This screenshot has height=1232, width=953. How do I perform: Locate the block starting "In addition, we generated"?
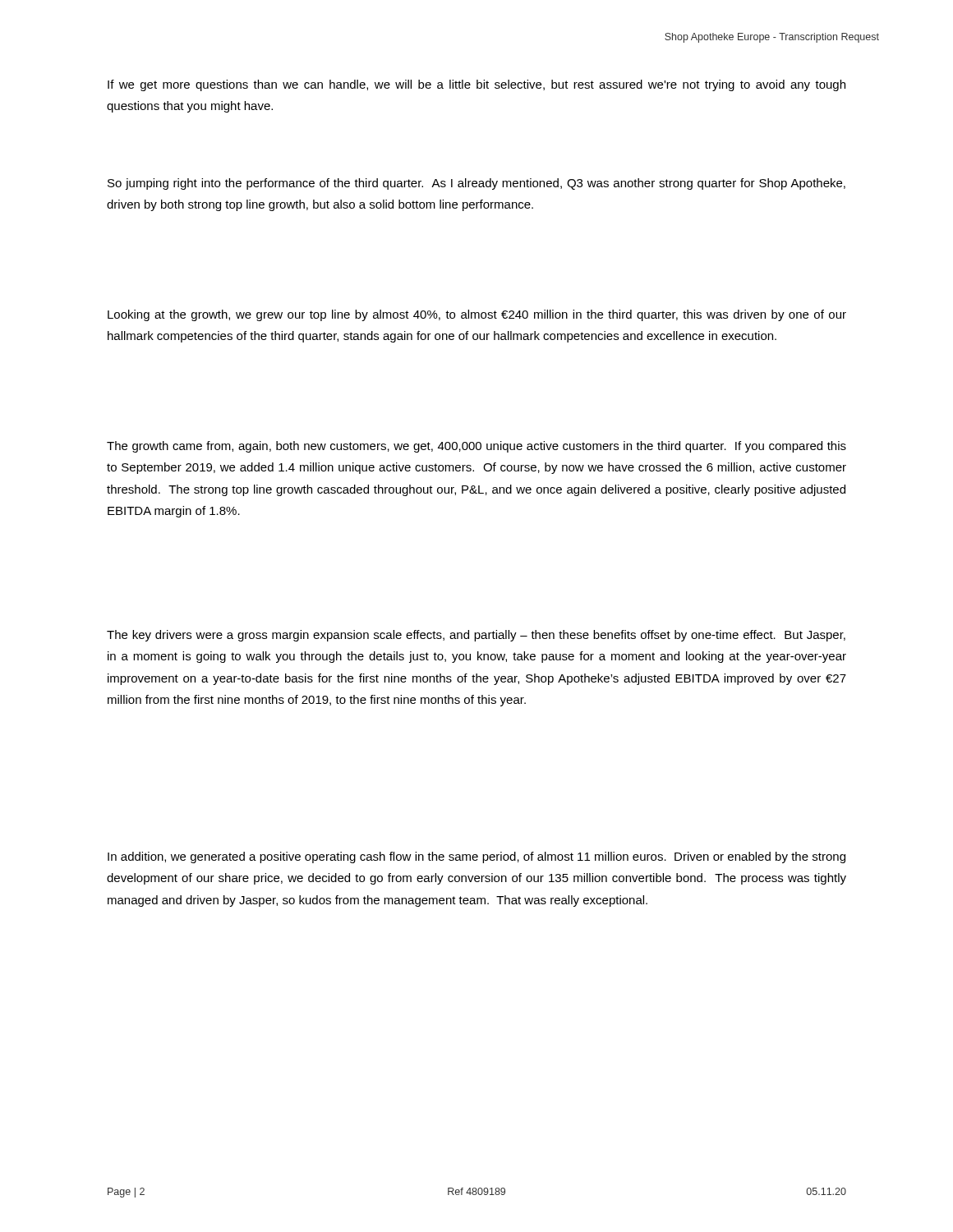click(x=476, y=878)
